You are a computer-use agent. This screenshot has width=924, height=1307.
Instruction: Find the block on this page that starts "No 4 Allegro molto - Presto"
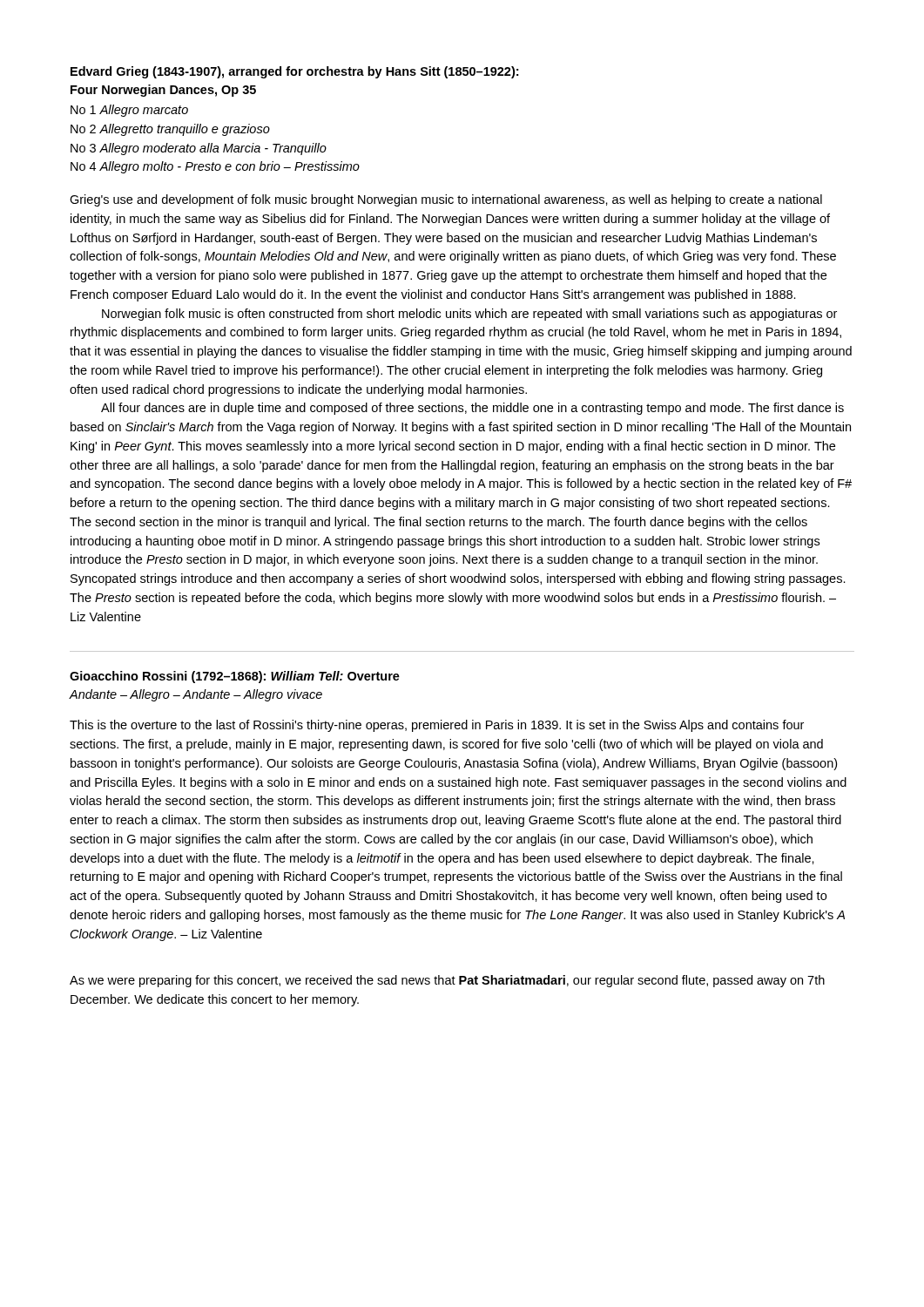[215, 167]
